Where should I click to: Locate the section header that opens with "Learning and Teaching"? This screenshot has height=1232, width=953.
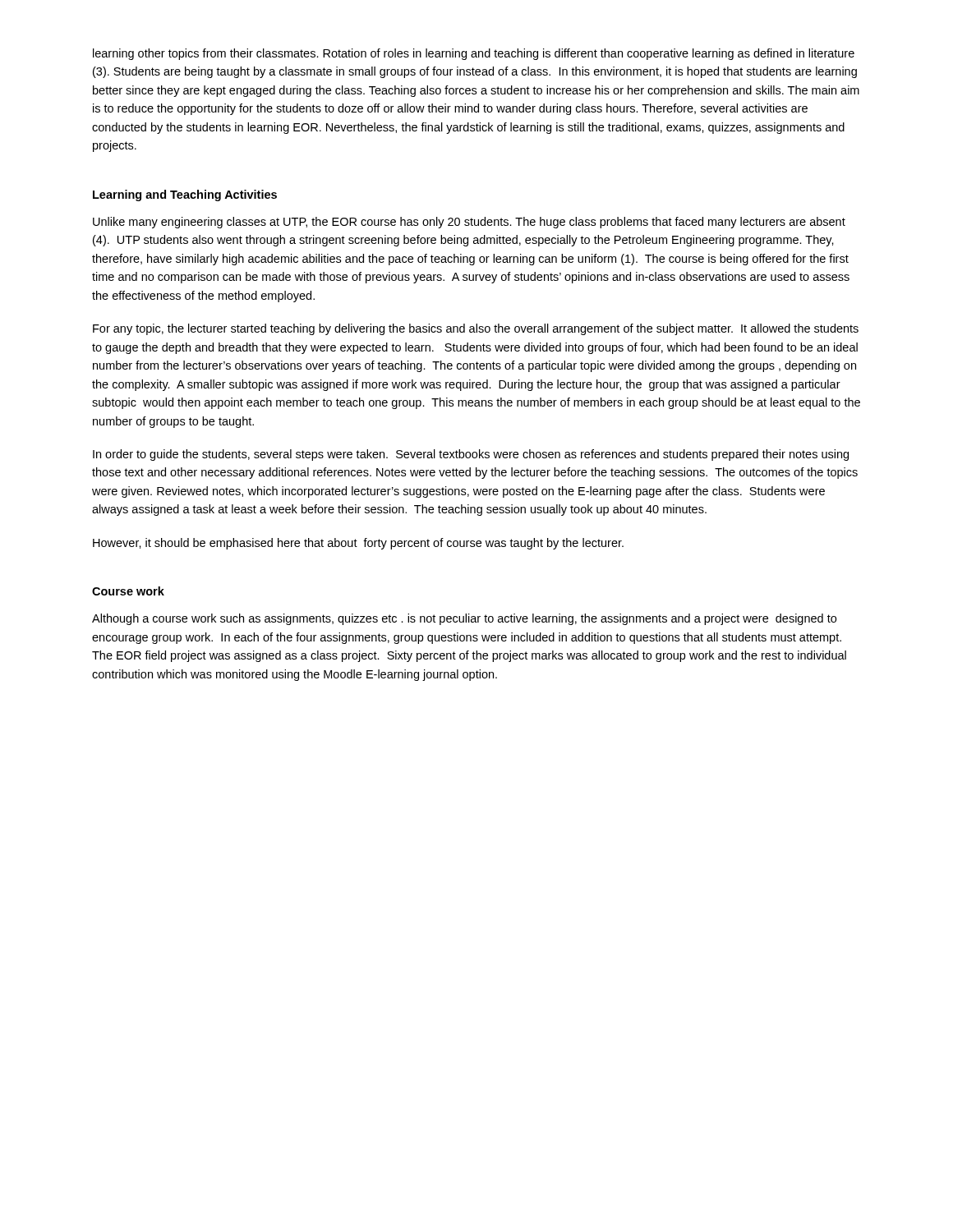[x=185, y=194]
